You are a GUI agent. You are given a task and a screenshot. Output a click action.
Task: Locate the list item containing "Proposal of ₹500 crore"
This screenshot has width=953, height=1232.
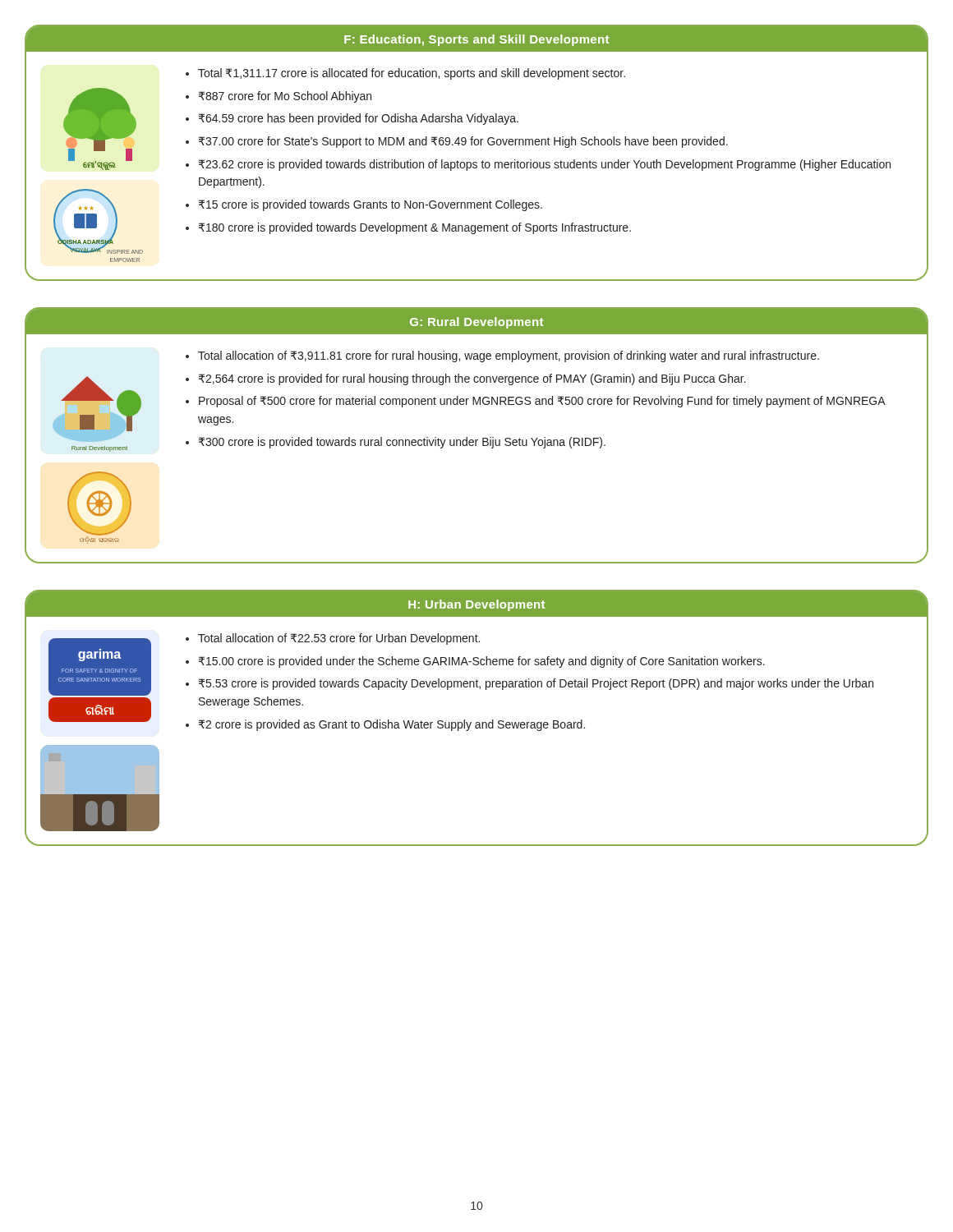(x=541, y=410)
